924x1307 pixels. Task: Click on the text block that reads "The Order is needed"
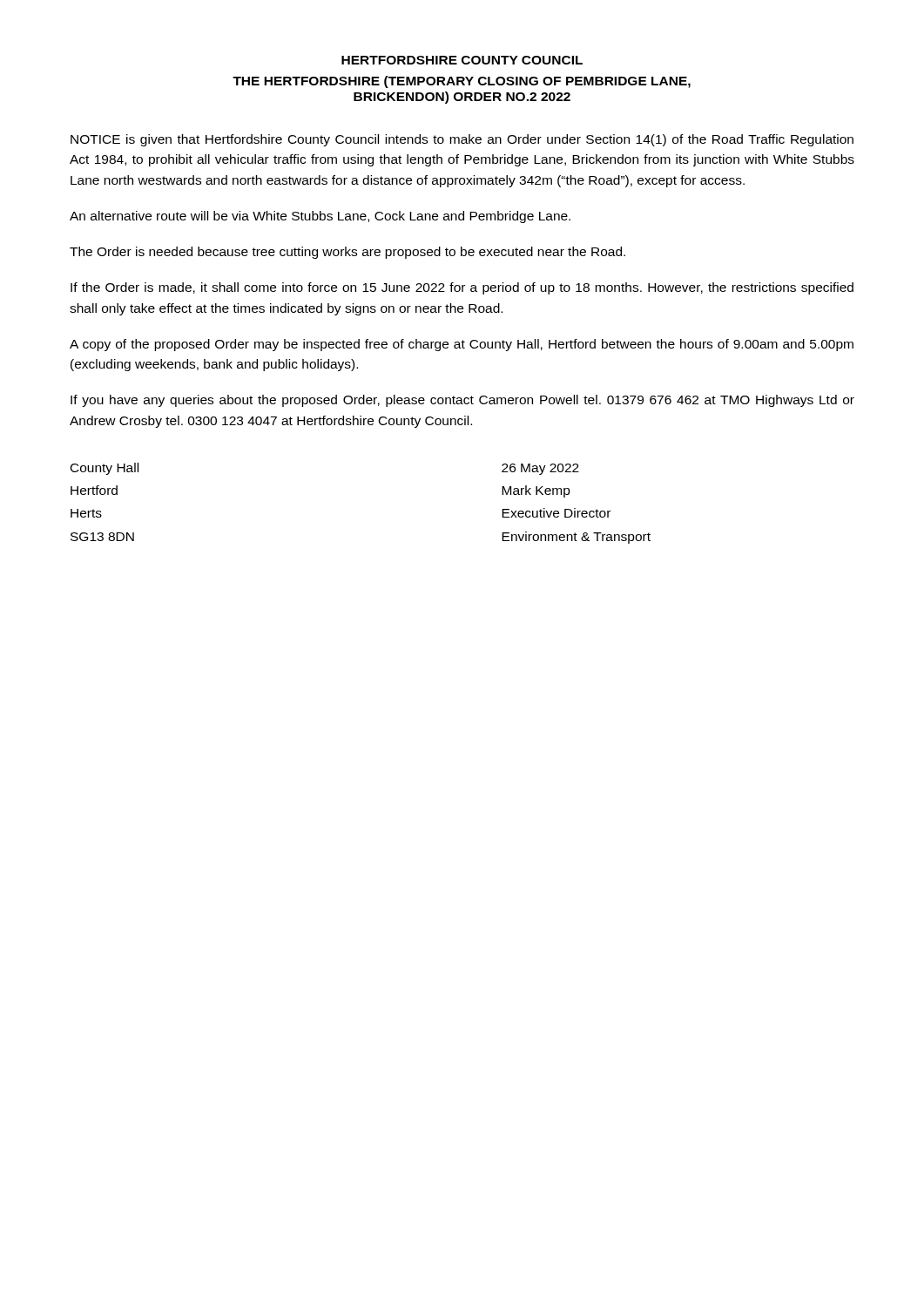tap(462, 252)
